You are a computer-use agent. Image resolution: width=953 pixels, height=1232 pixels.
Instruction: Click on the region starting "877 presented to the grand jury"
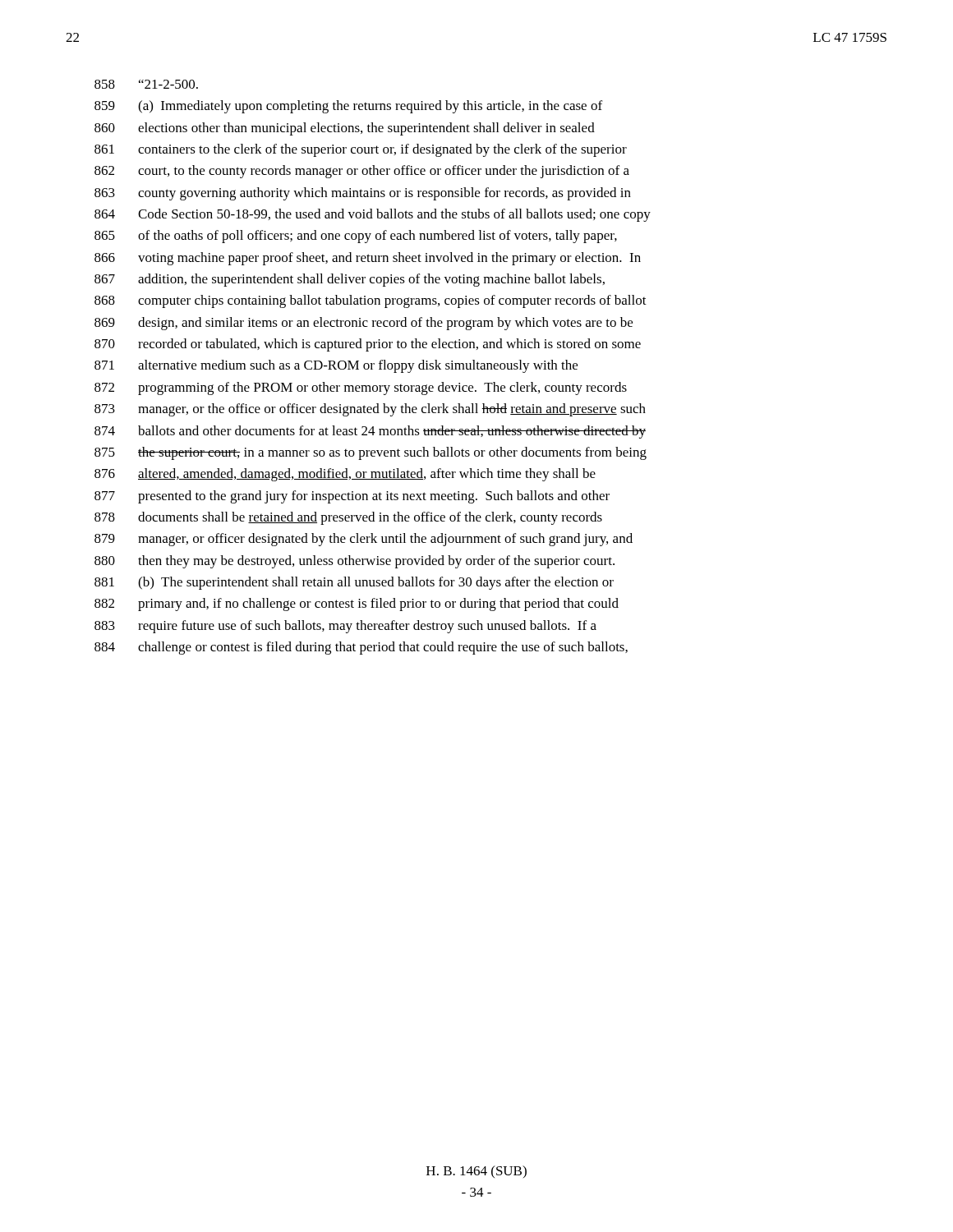pyautogui.click(x=476, y=496)
